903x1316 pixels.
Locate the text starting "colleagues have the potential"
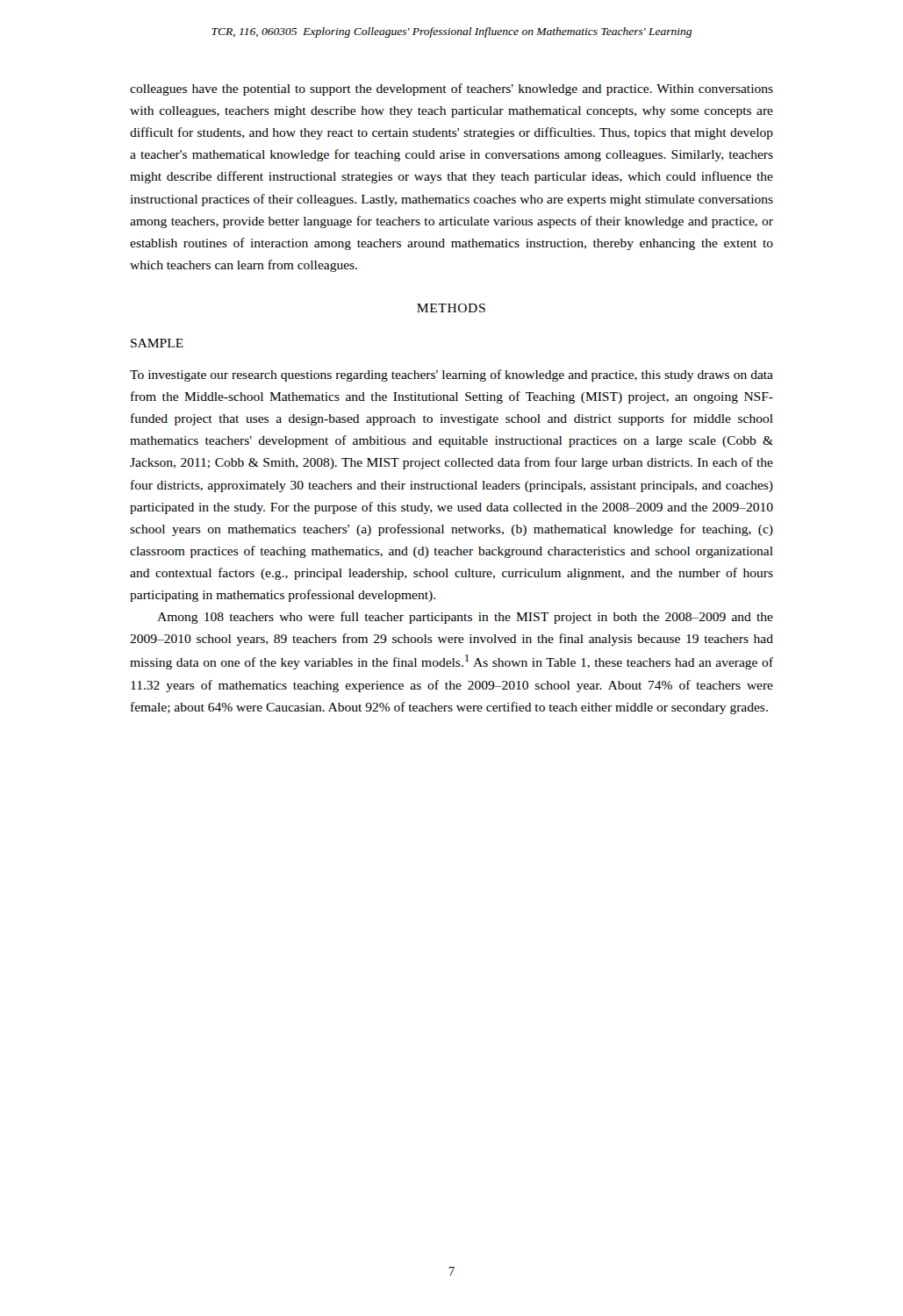click(452, 176)
